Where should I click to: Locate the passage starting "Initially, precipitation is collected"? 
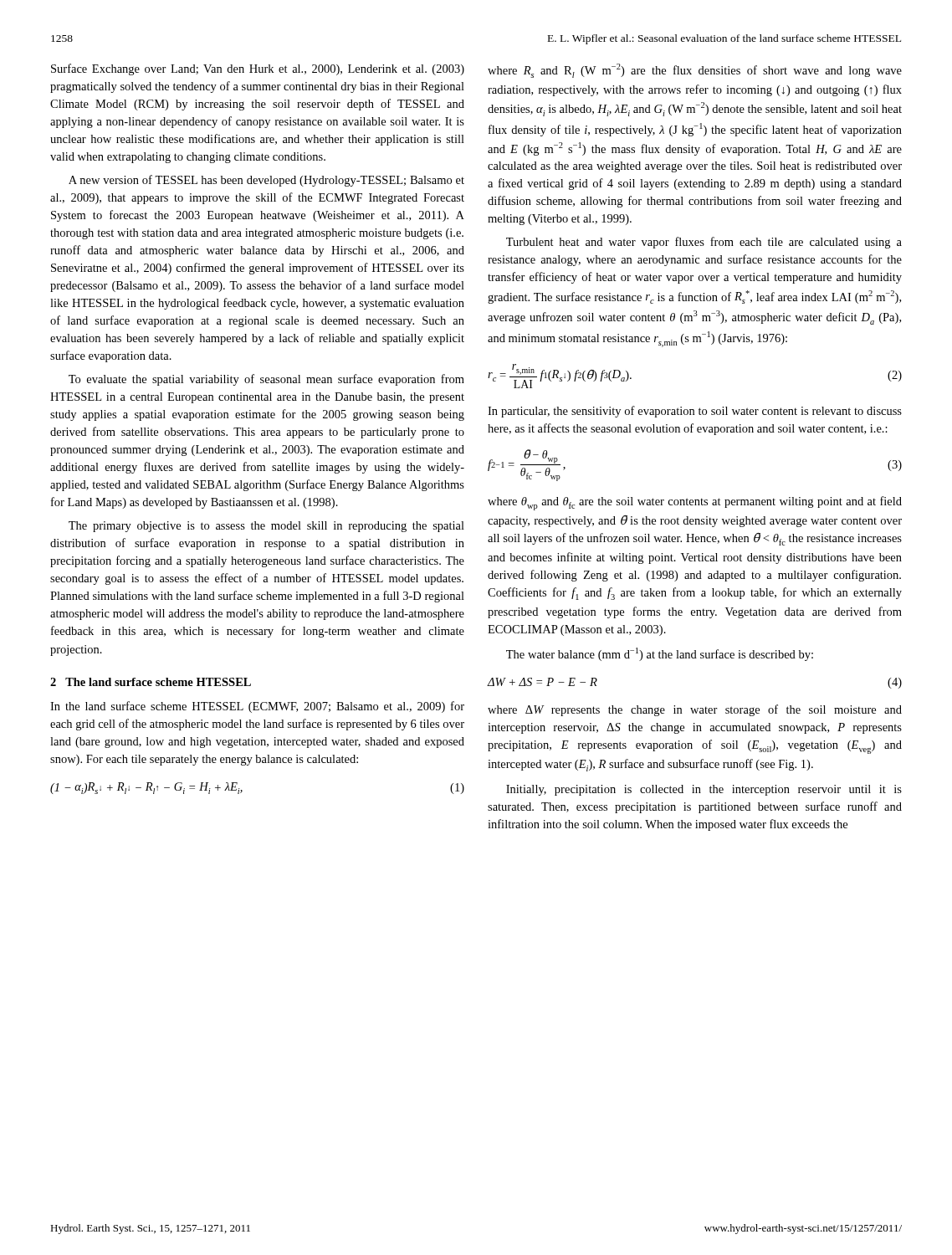tap(695, 807)
